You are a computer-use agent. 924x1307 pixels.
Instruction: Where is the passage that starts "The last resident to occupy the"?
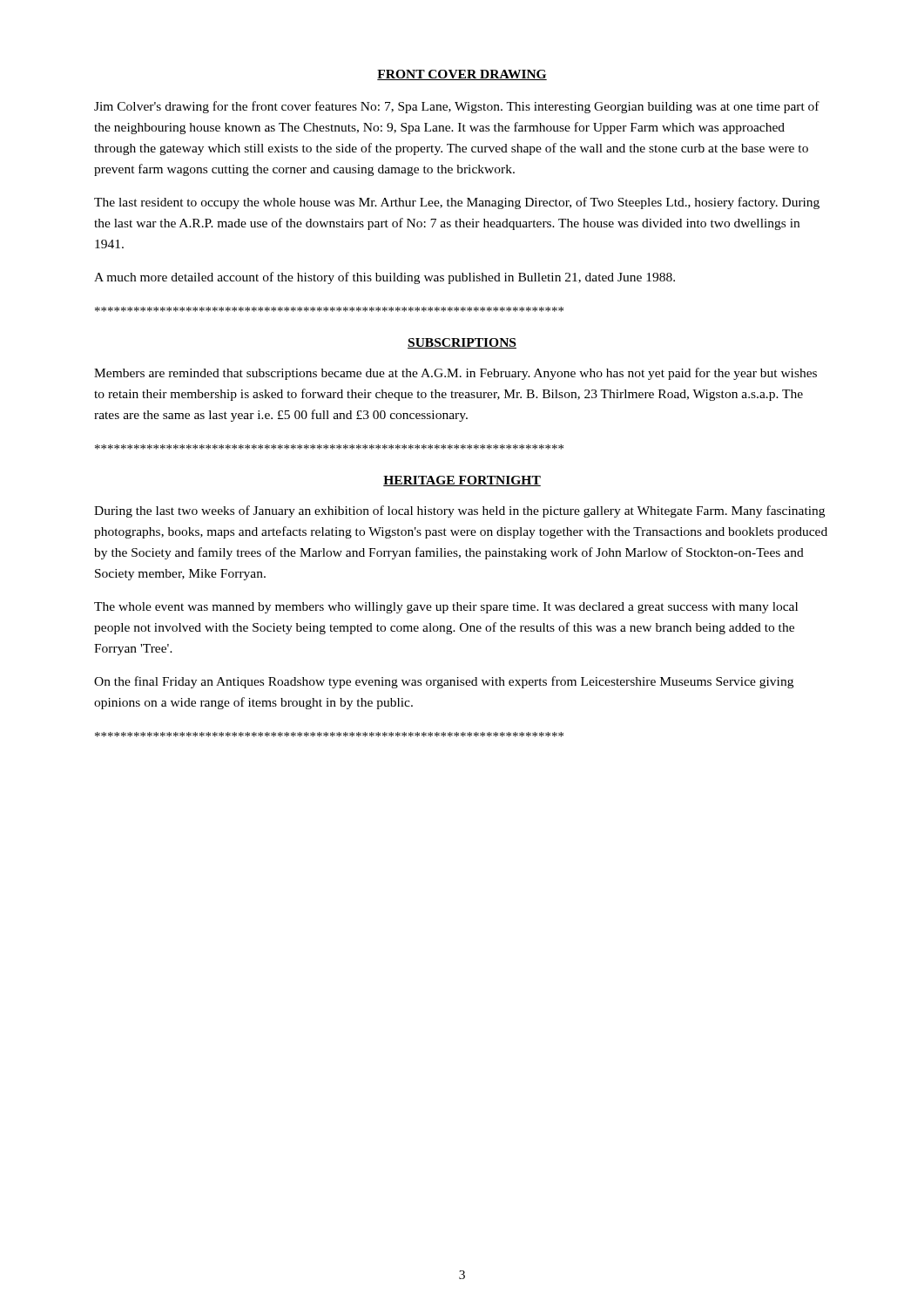pyautogui.click(x=457, y=223)
